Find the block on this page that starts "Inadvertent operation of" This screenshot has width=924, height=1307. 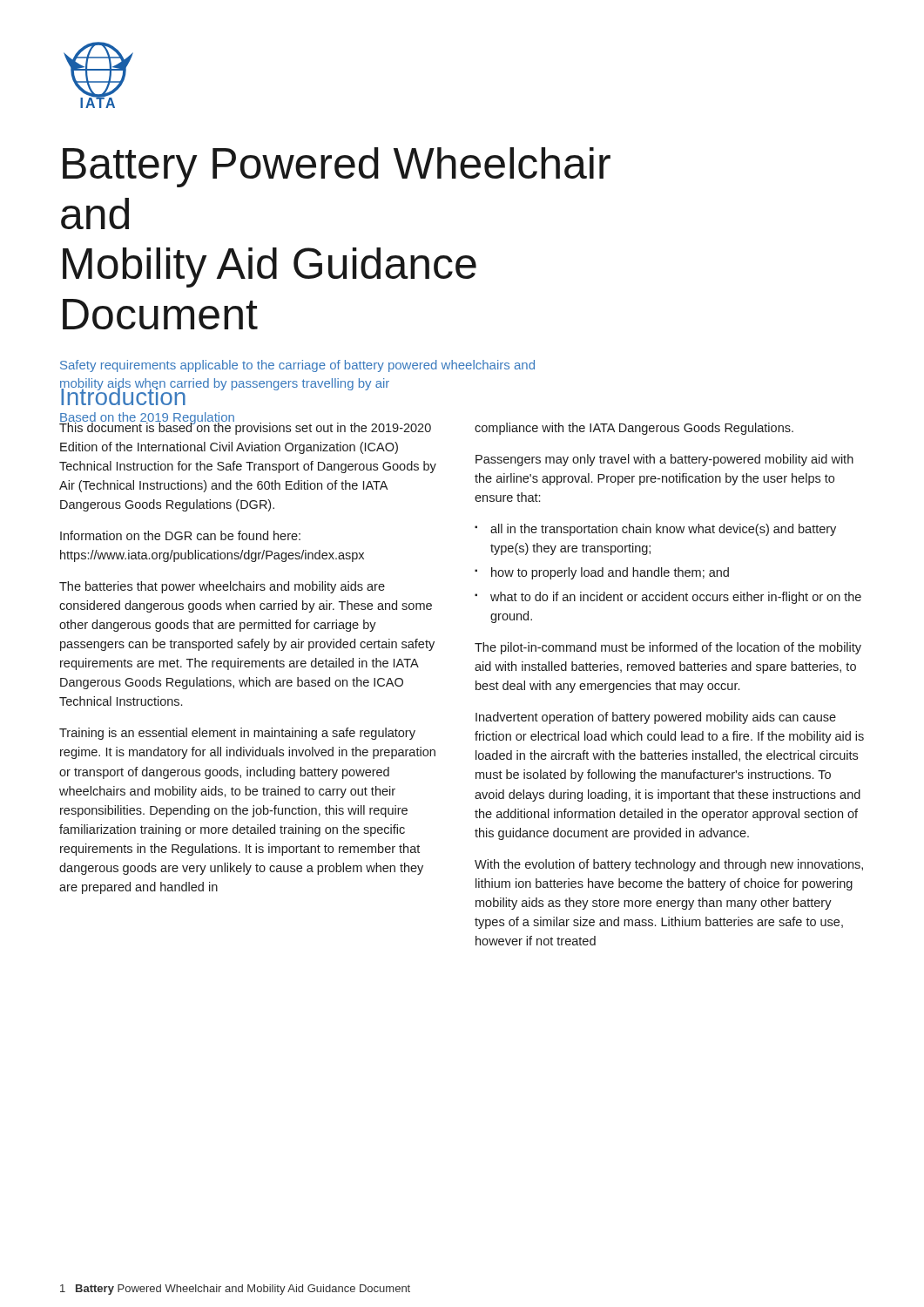coord(670,775)
